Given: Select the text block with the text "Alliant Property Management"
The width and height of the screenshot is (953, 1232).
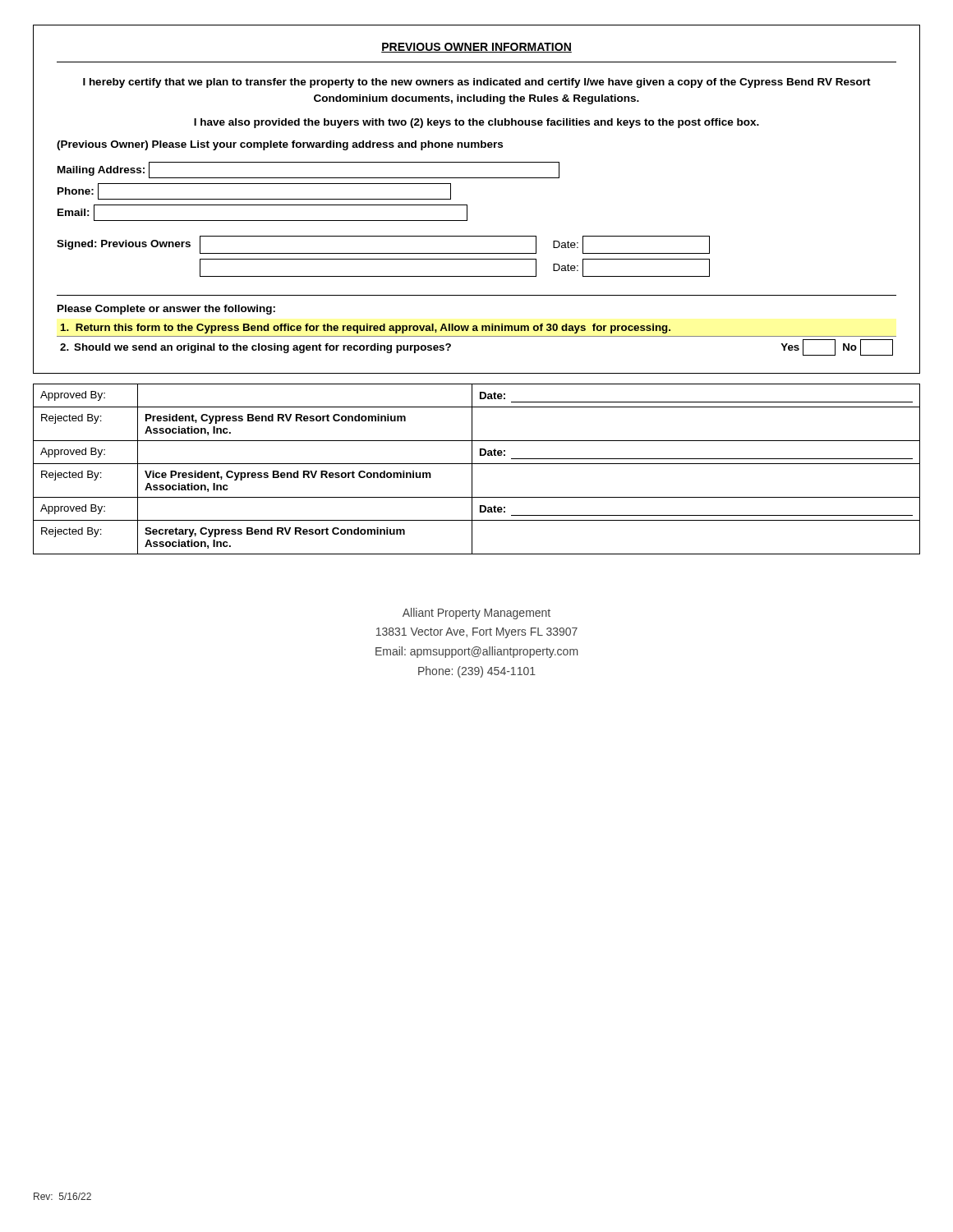Looking at the screenshot, I should click(x=476, y=642).
